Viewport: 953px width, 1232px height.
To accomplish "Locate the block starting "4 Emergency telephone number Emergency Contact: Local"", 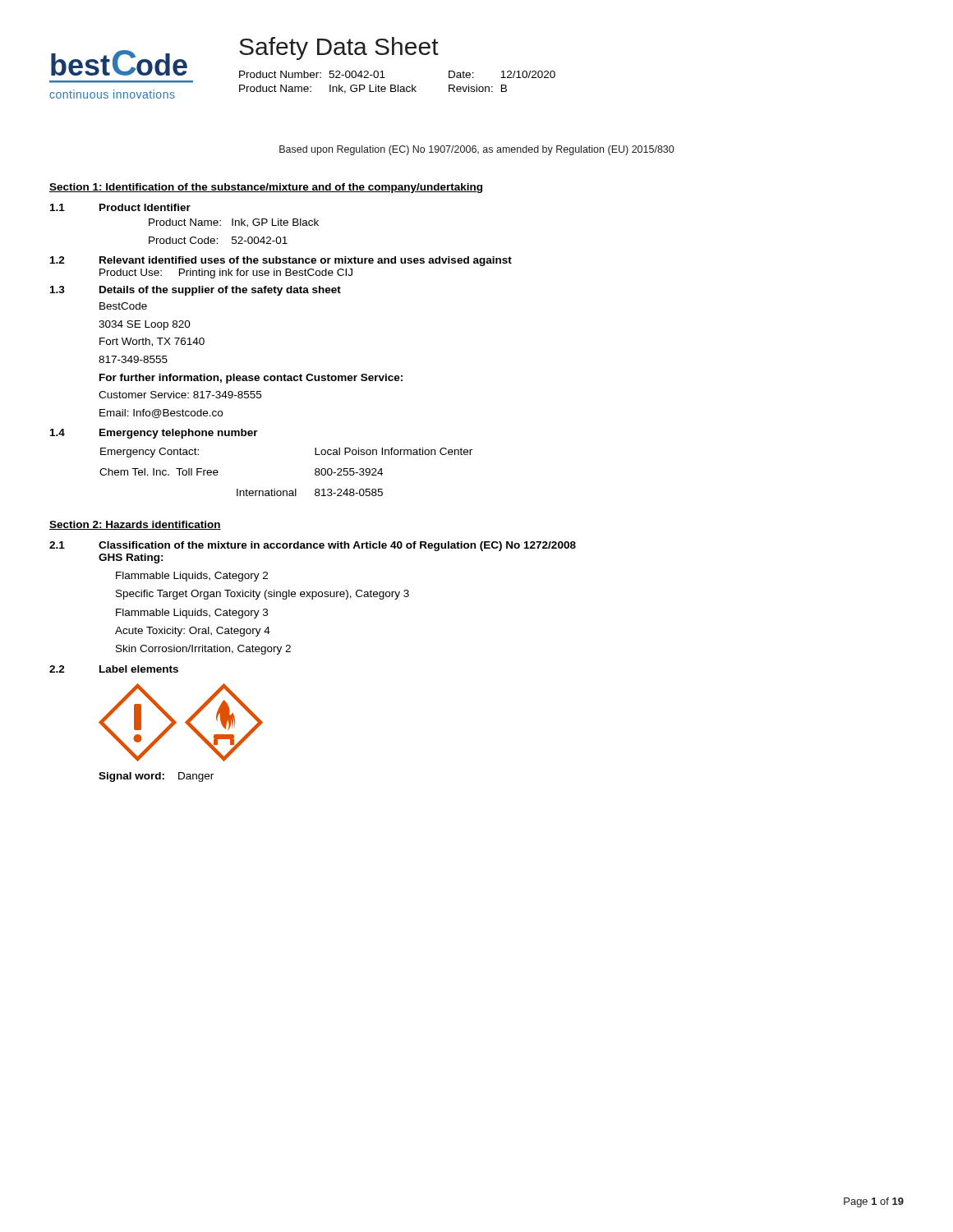I will coord(154,434).
